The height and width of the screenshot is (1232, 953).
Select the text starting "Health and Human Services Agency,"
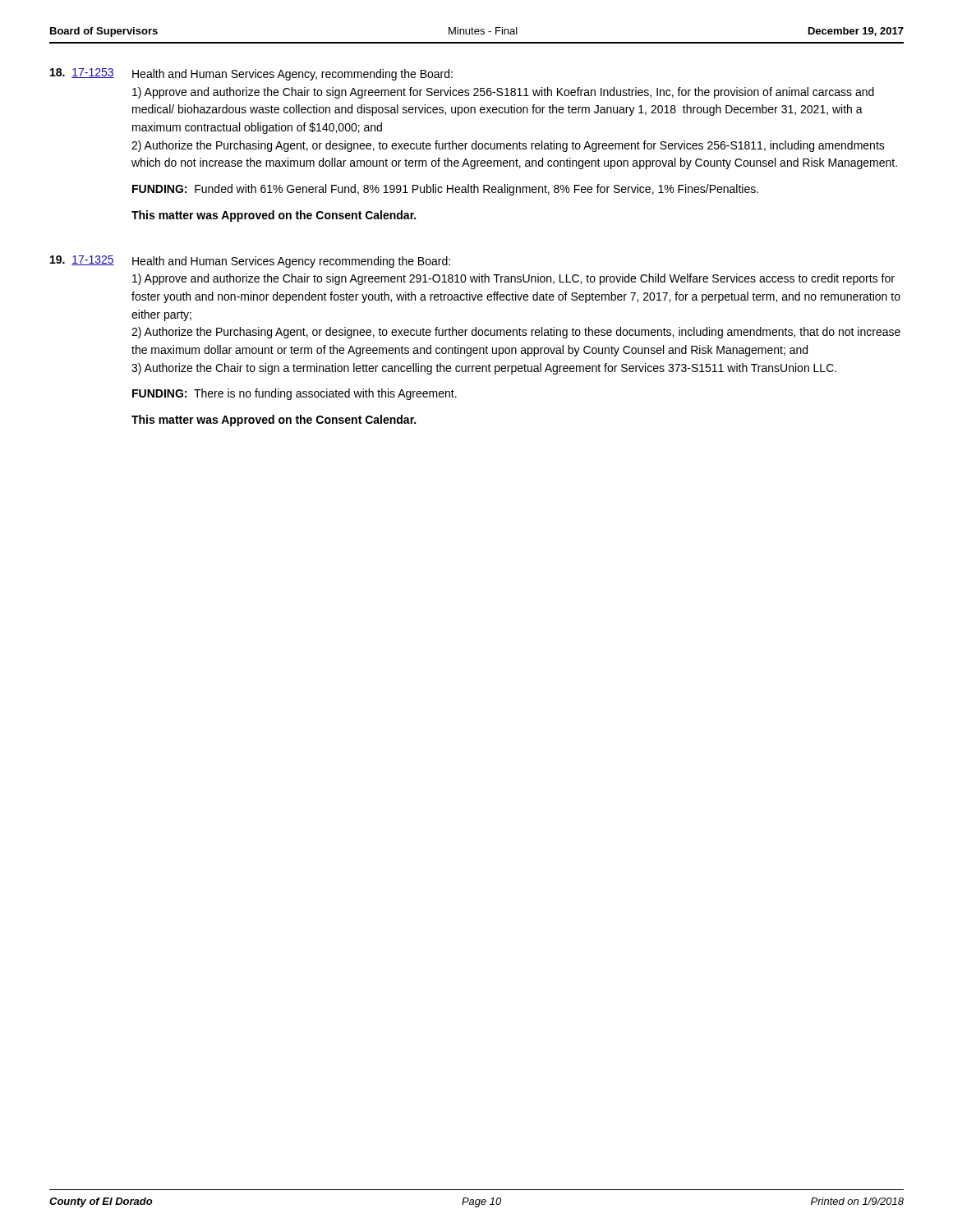[518, 145]
